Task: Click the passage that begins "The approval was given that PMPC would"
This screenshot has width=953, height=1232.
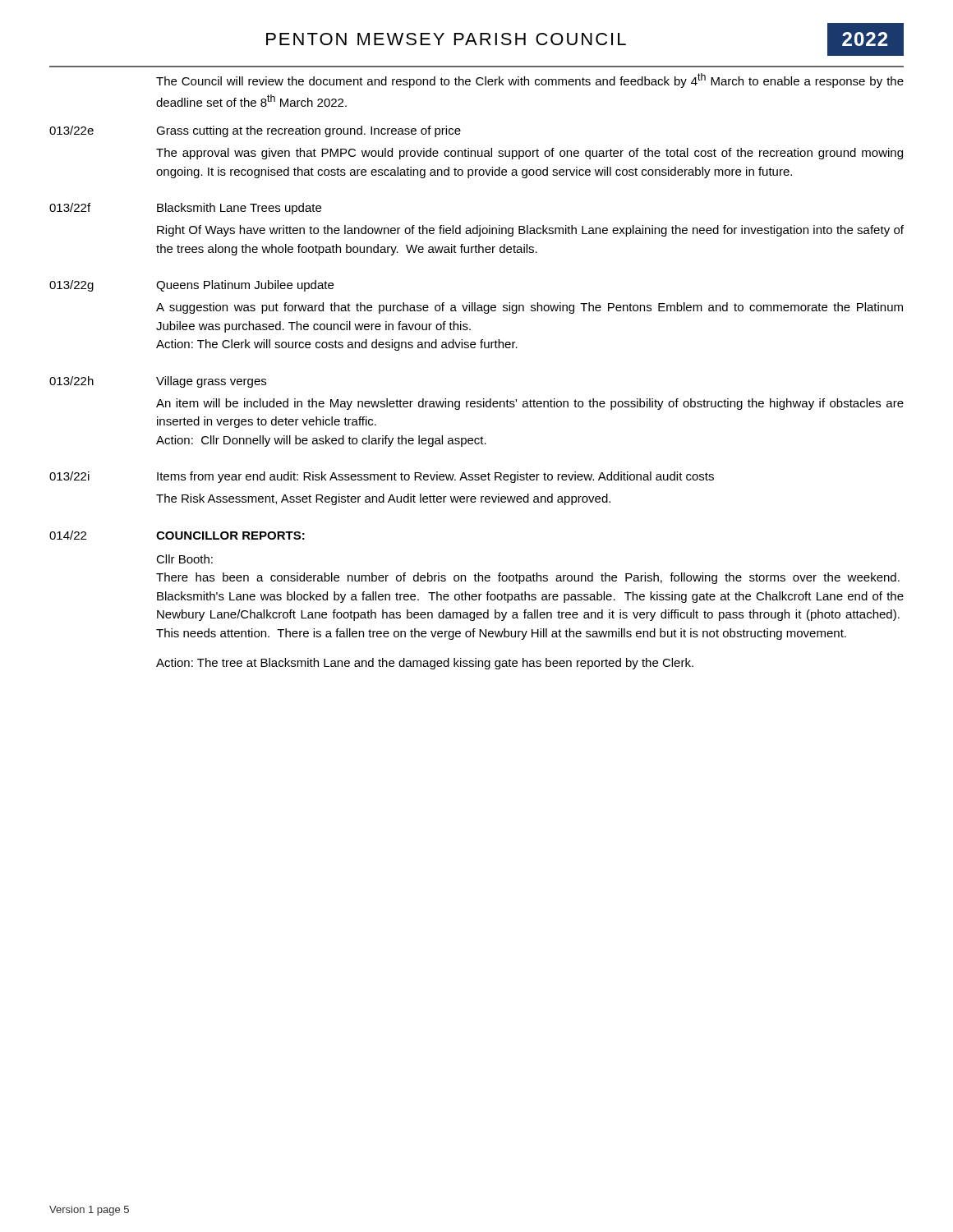Action: [x=530, y=162]
